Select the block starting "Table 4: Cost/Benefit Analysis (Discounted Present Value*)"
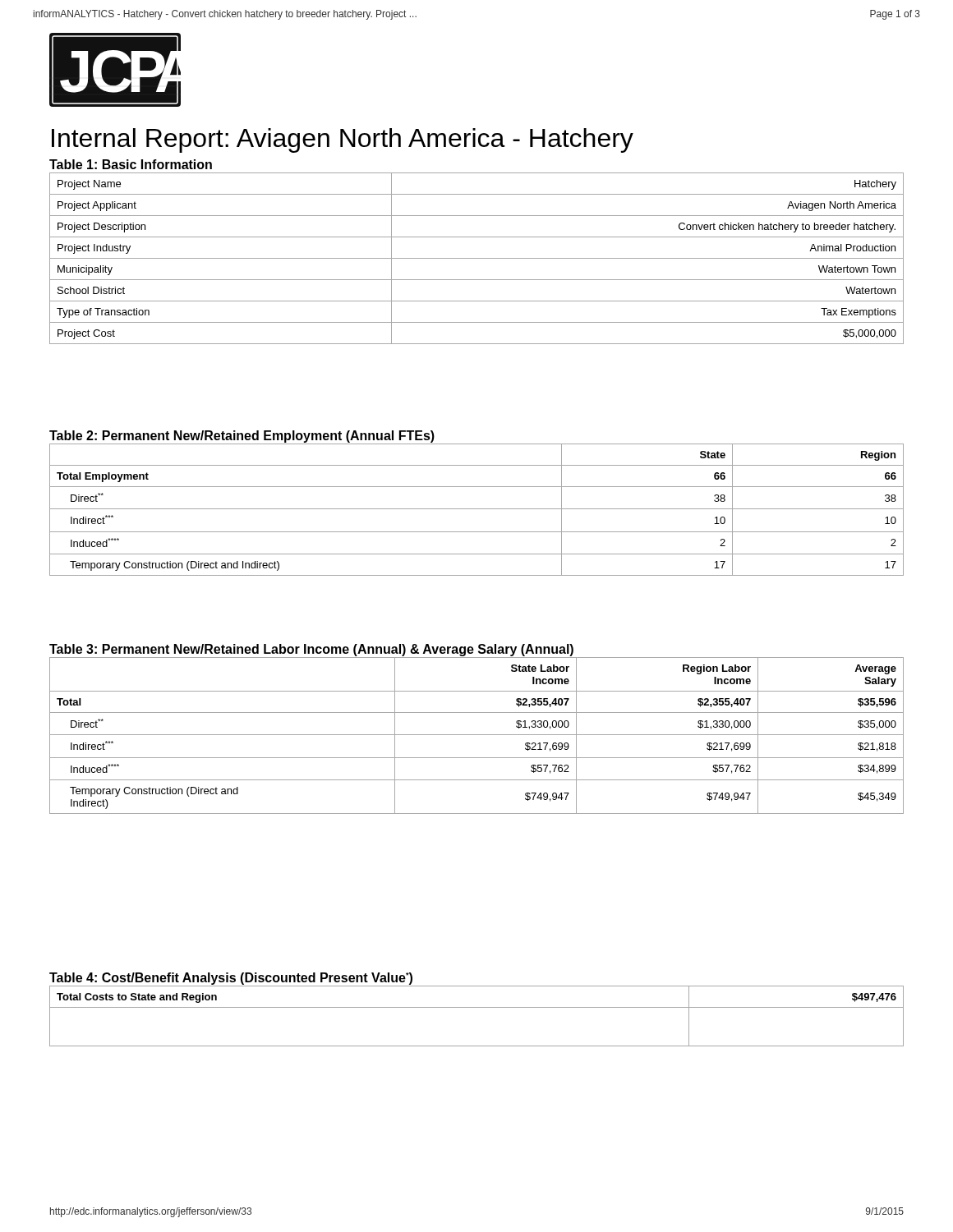 pyautogui.click(x=231, y=978)
